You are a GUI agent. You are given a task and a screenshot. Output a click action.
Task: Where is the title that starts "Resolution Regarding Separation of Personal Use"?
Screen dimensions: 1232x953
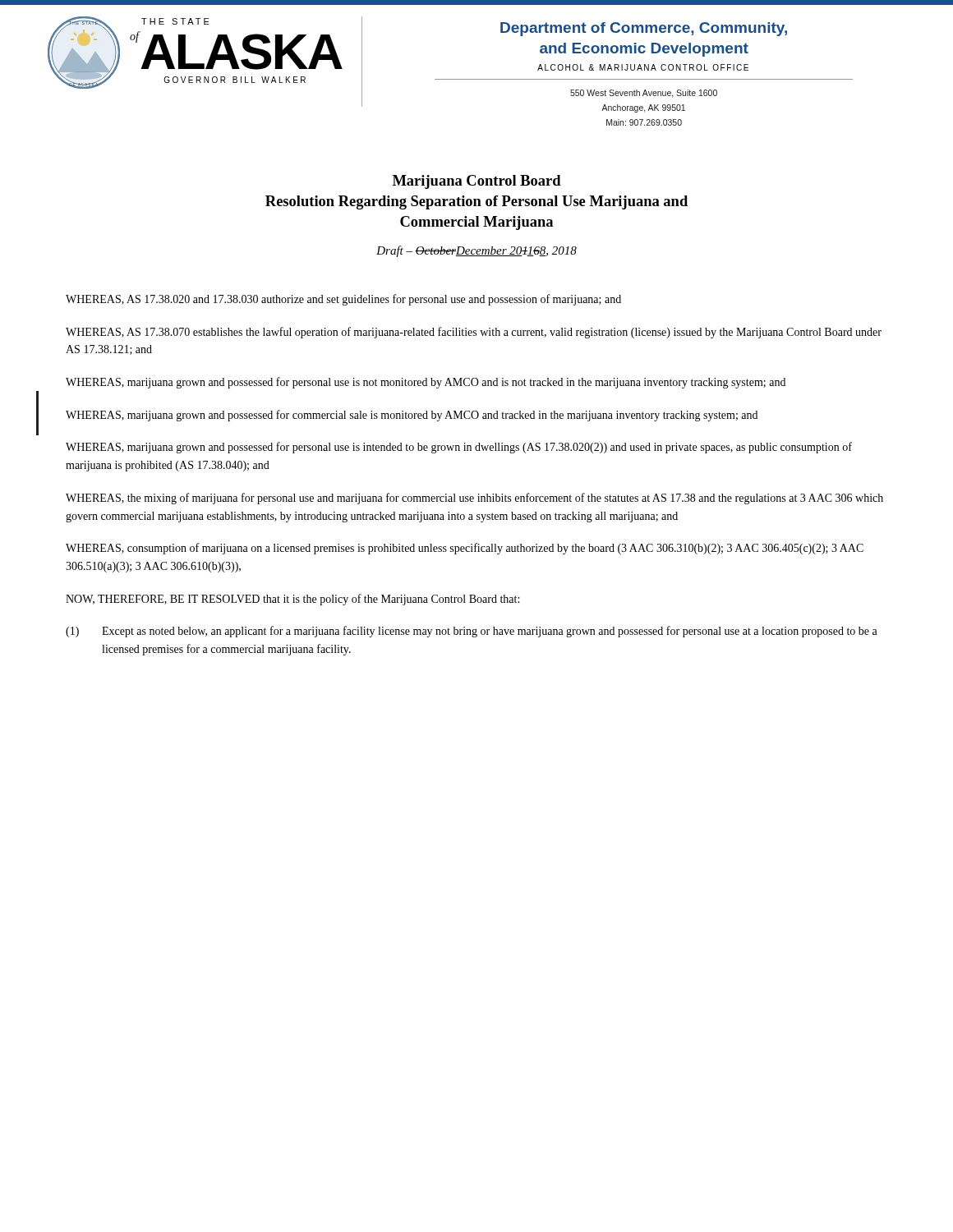[x=476, y=201]
